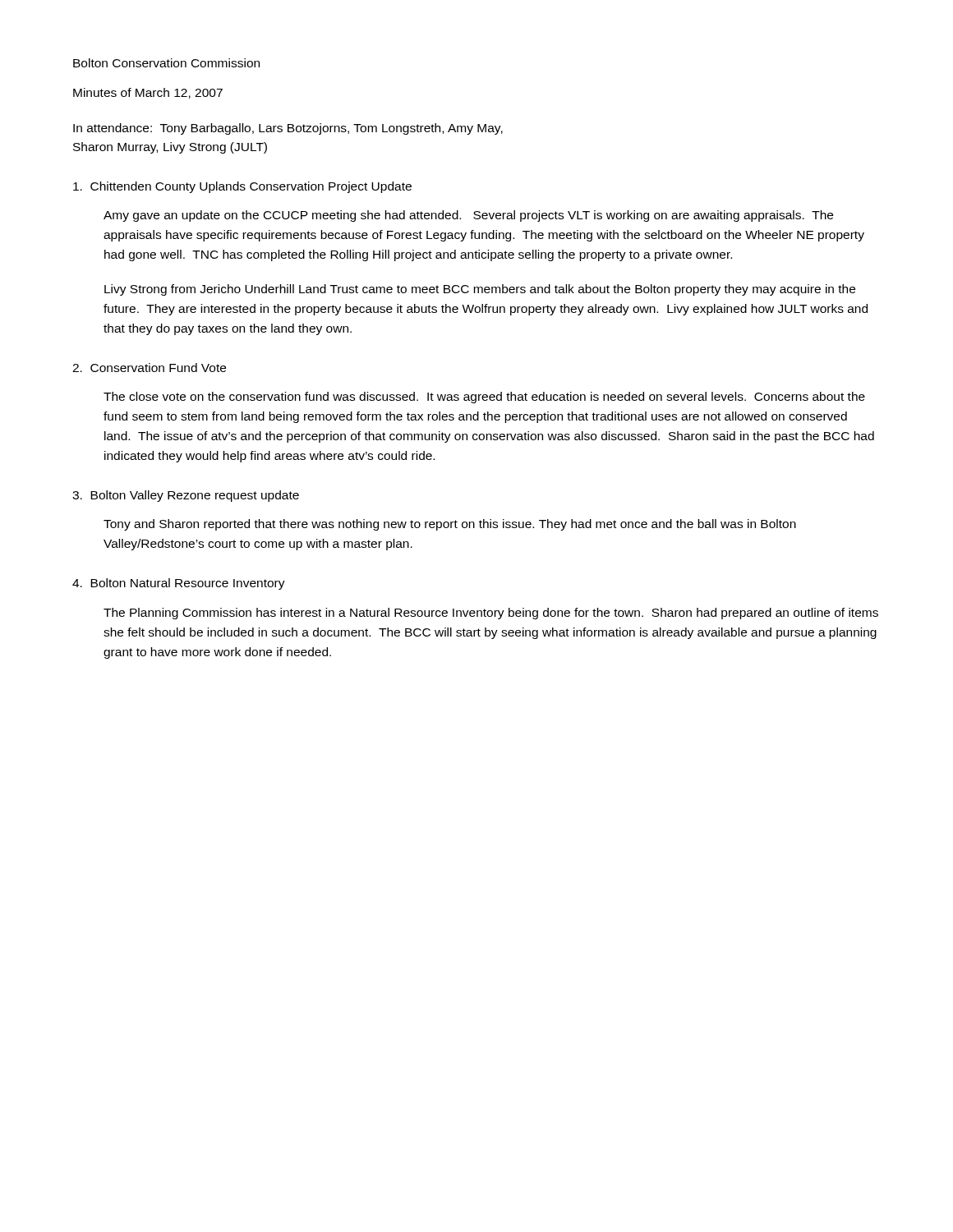Select the region starting "2. Conservation Fund Vote"

point(149,367)
